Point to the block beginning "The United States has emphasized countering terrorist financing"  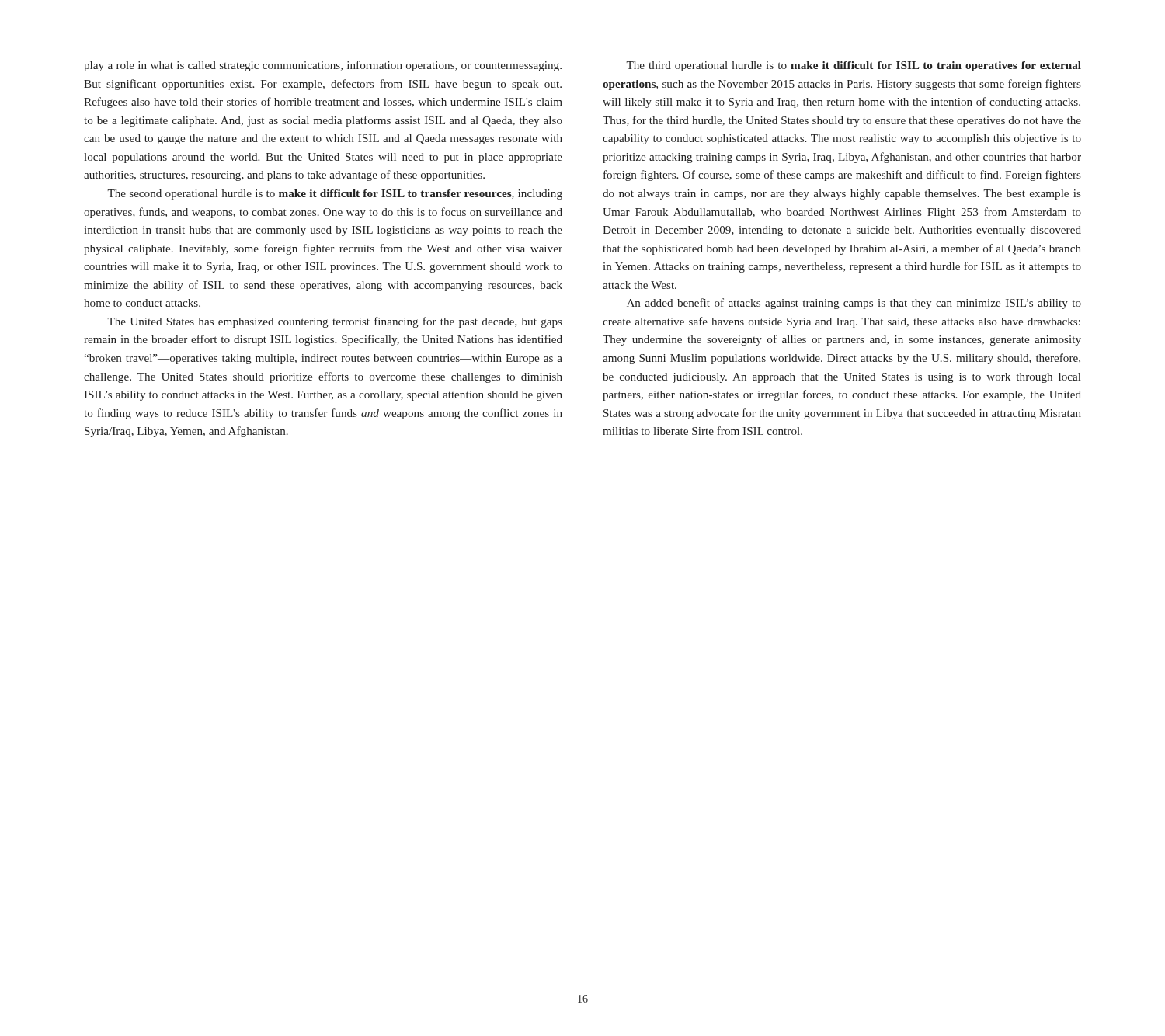coord(323,376)
